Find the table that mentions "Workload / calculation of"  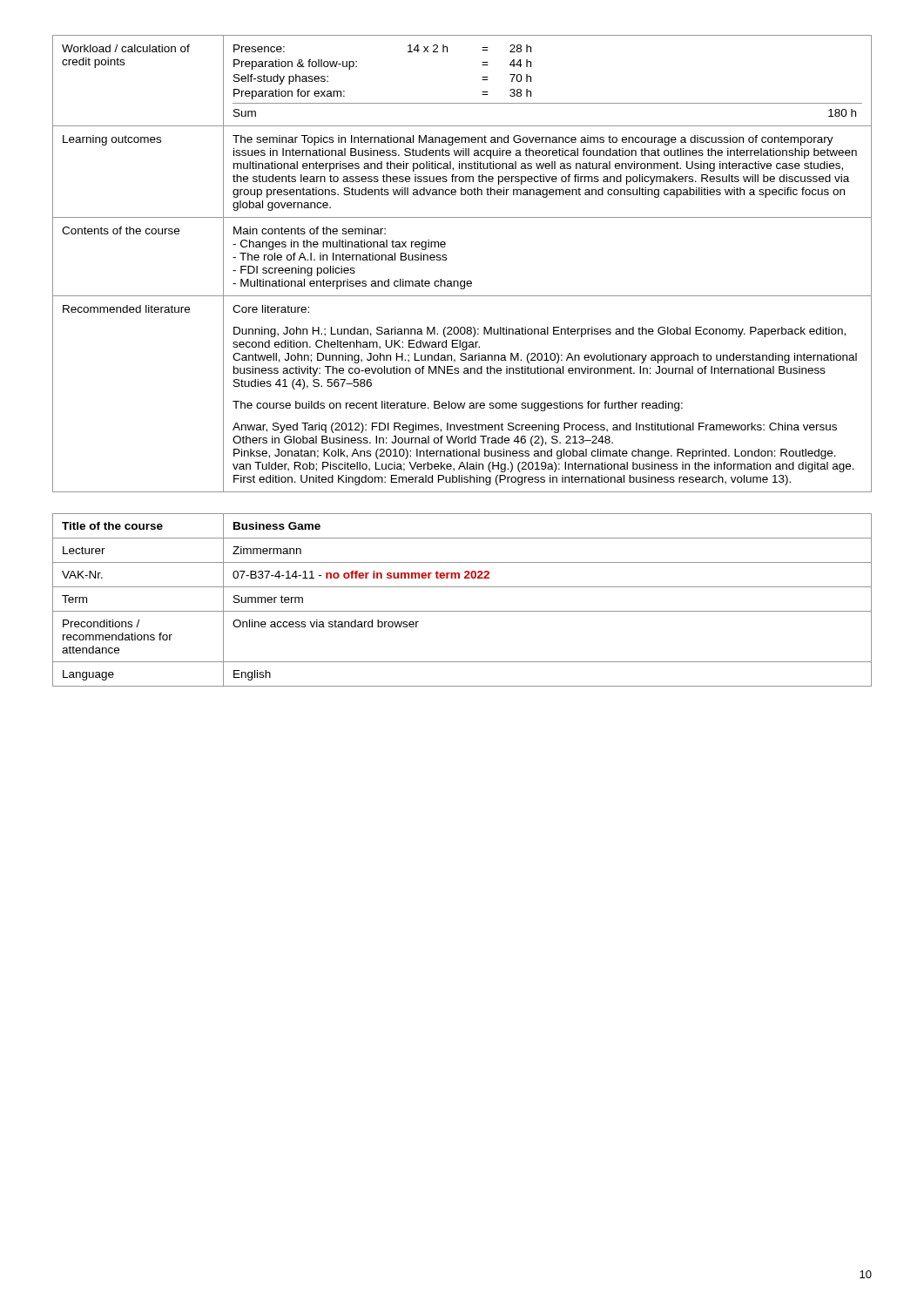click(x=462, y=264)
